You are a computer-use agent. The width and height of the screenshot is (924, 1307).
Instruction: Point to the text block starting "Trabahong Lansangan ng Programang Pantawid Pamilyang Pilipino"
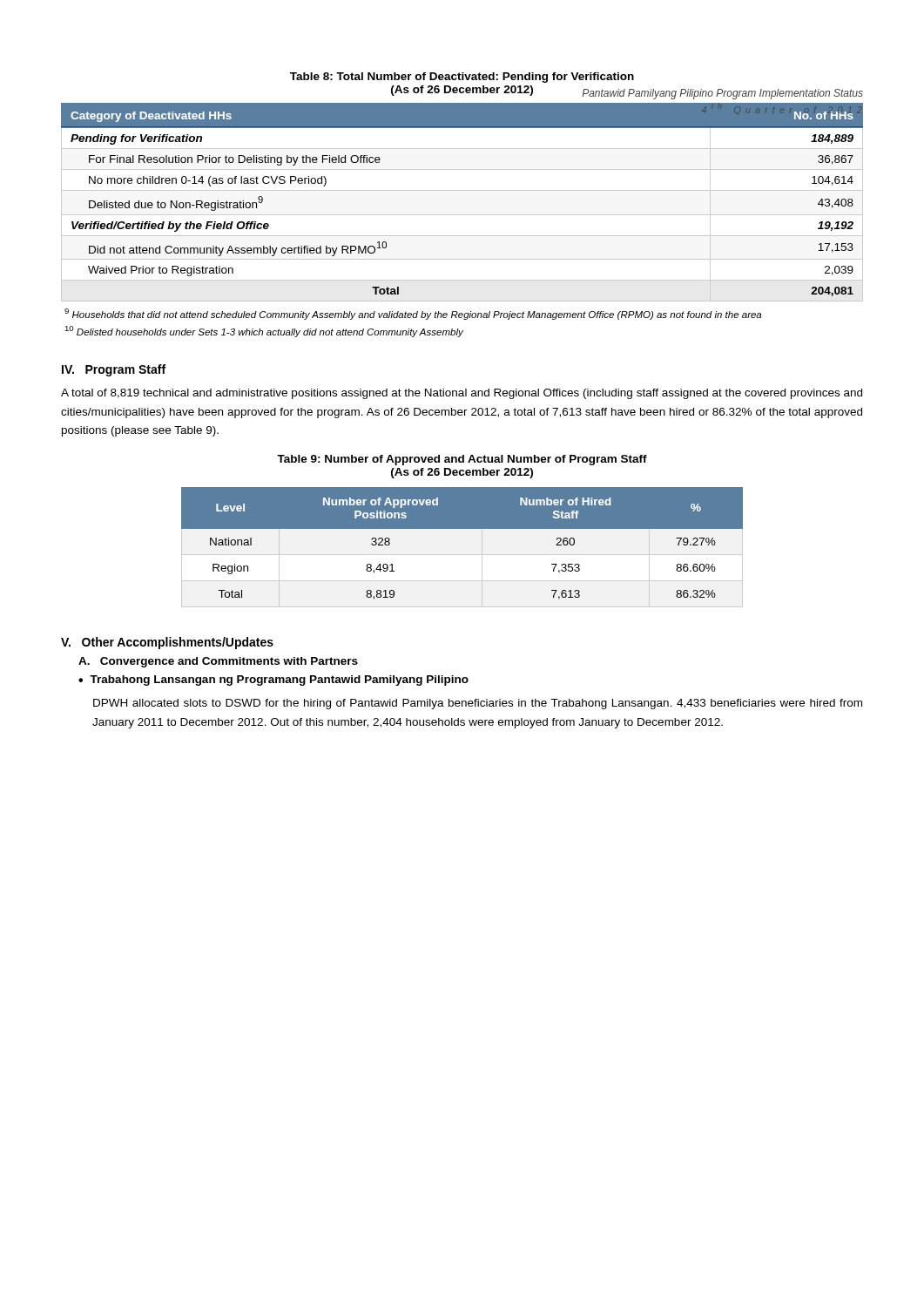point(279,679)
